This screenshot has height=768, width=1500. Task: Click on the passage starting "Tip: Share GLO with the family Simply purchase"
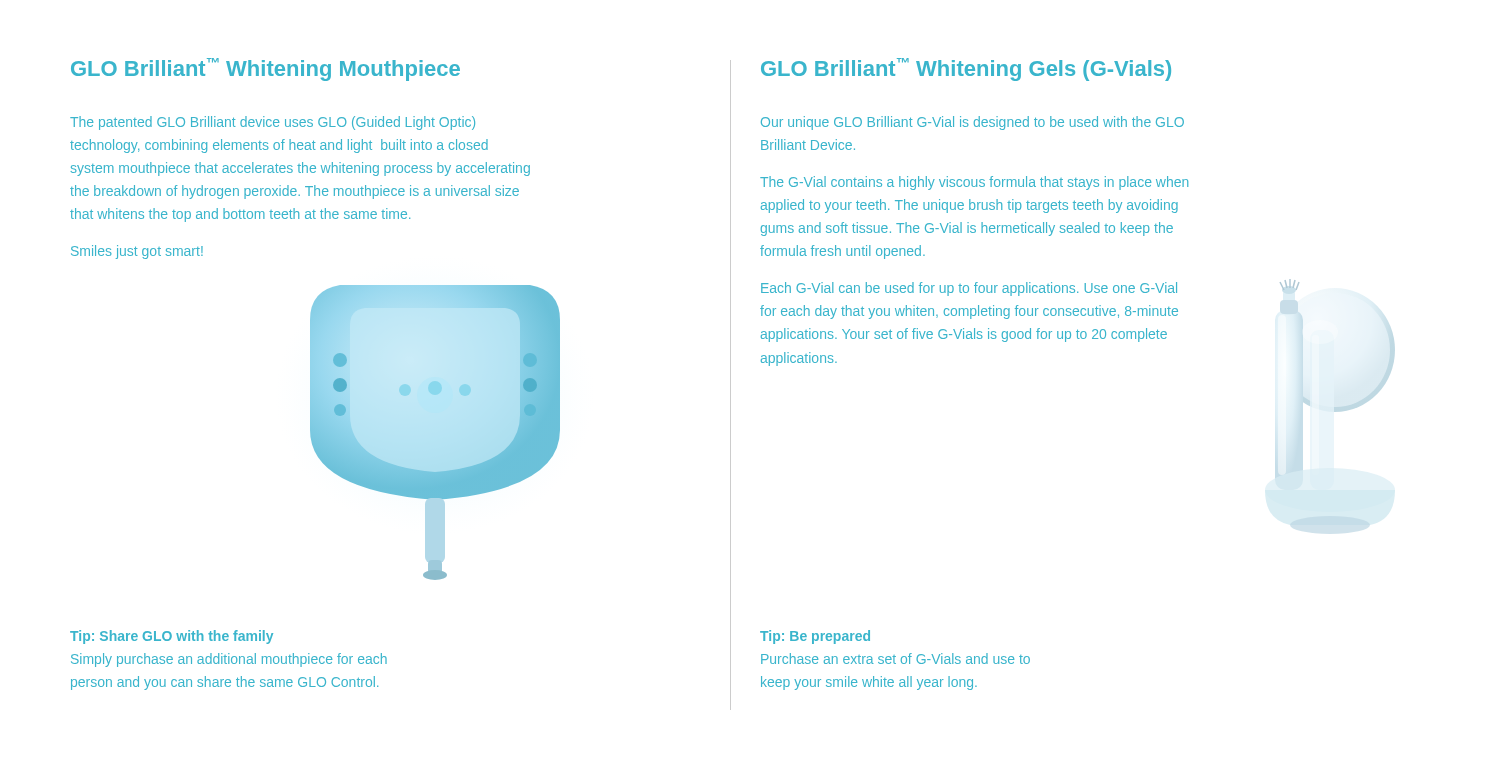[x=260, y=661]
